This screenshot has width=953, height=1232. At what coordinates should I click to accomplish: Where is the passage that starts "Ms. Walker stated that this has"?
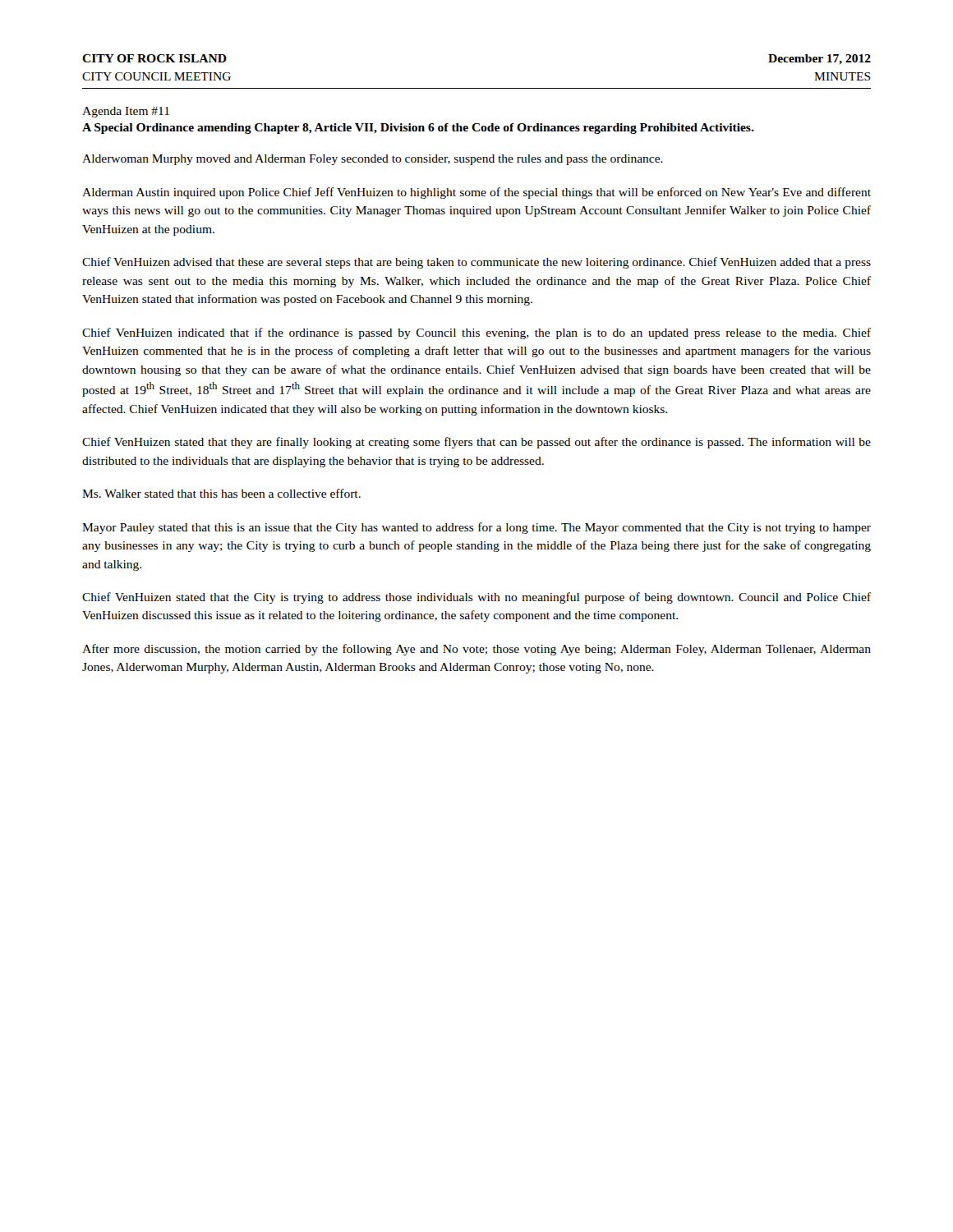222,493
